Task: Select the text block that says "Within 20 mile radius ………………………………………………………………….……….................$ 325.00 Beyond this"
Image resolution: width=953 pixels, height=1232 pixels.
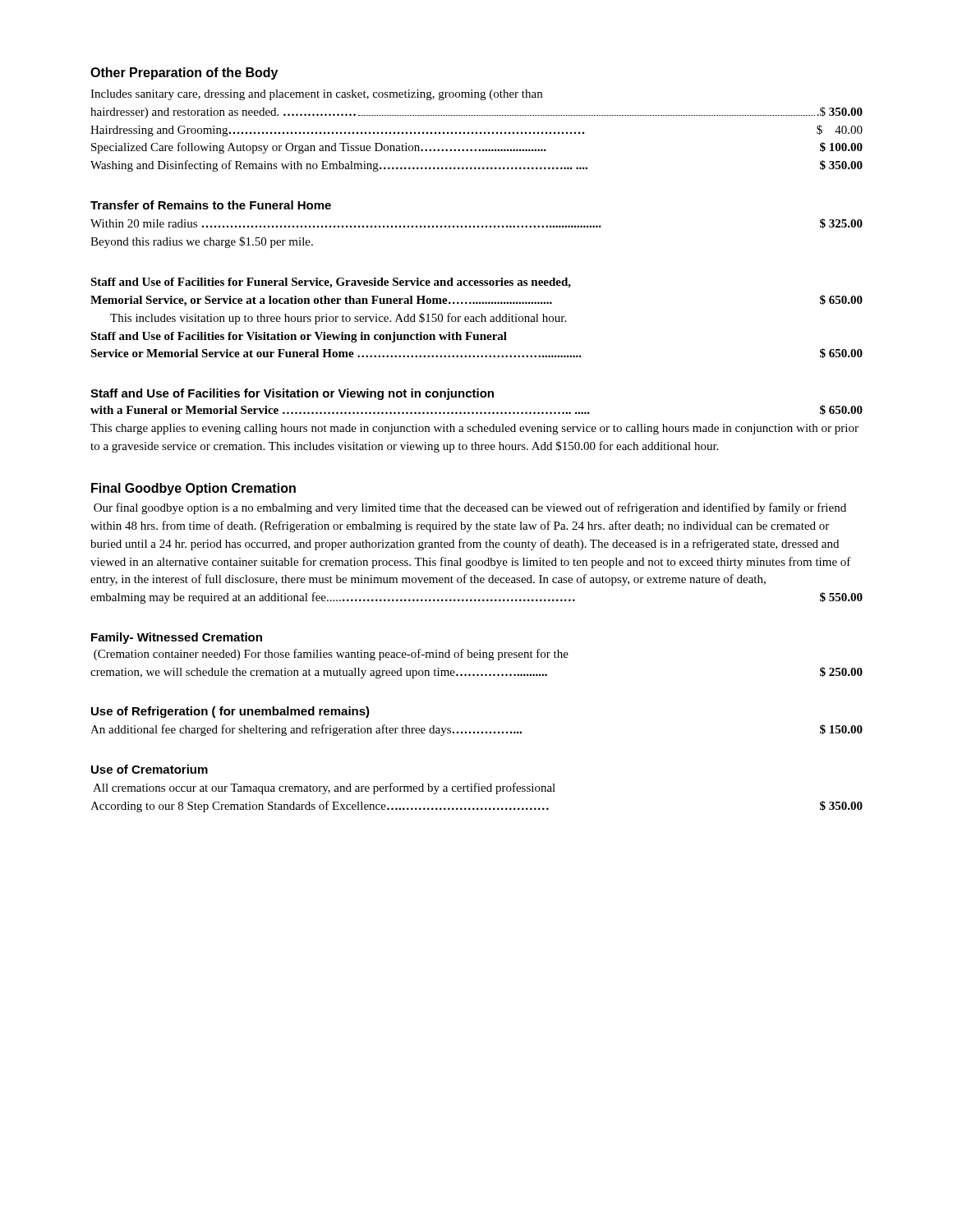Action: [x=476, y=231]
